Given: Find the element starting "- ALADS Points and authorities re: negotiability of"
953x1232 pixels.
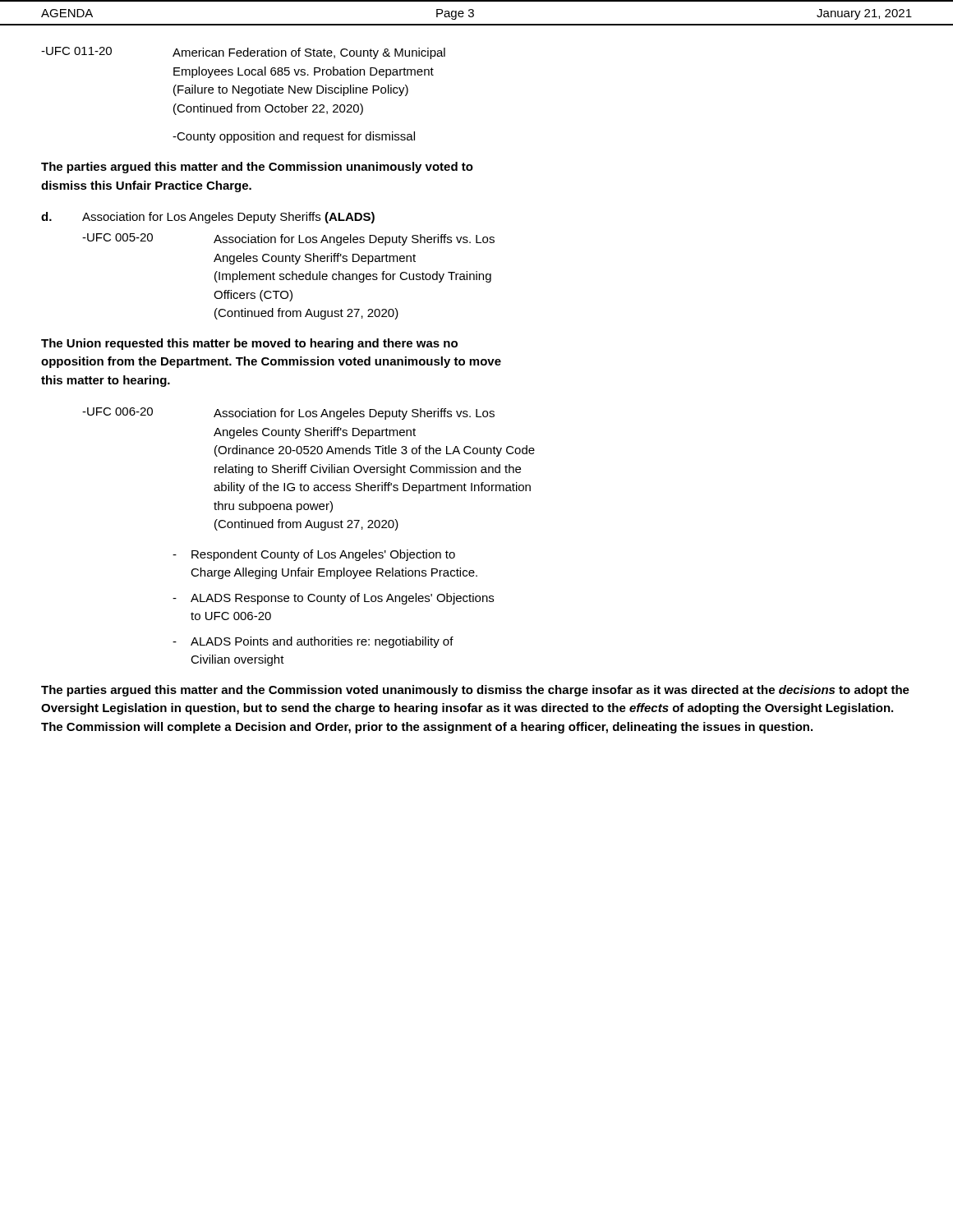Looking at the screenshot, I should pyautogui.click(x=313, y=642).
